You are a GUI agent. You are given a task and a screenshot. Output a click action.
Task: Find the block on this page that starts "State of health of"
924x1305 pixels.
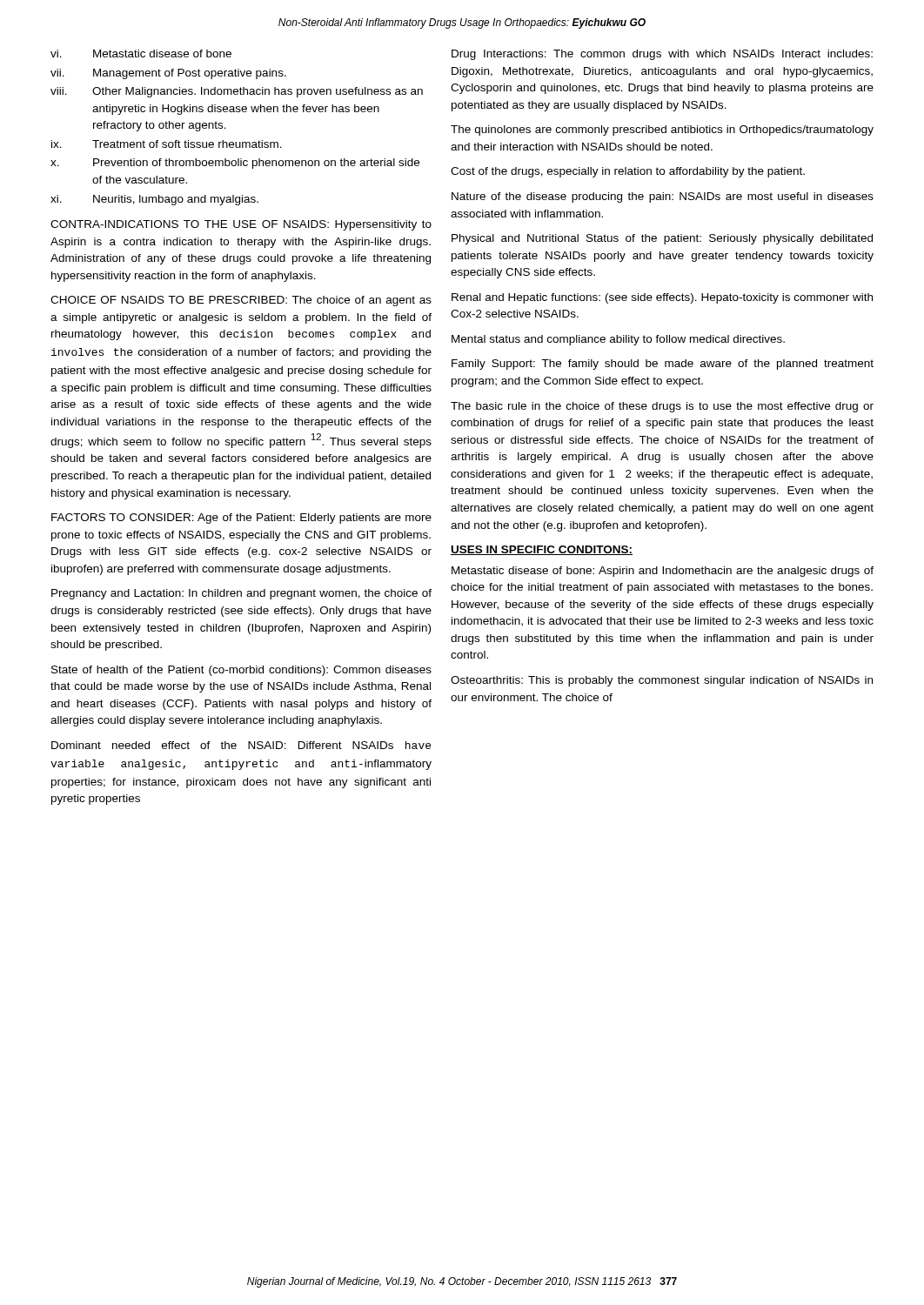[241, 695]
